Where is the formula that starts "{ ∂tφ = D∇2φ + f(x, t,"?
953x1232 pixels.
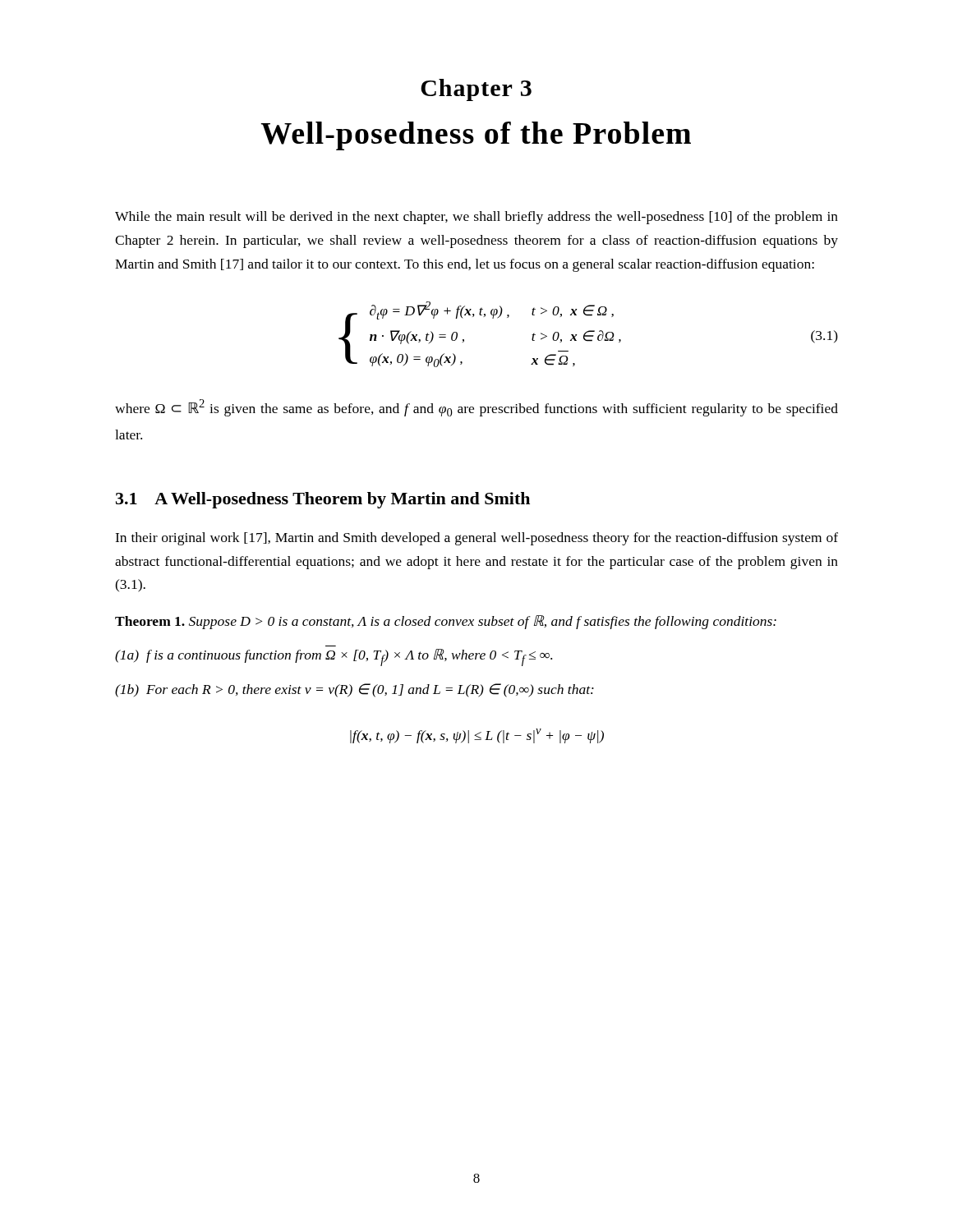point(581,335)
